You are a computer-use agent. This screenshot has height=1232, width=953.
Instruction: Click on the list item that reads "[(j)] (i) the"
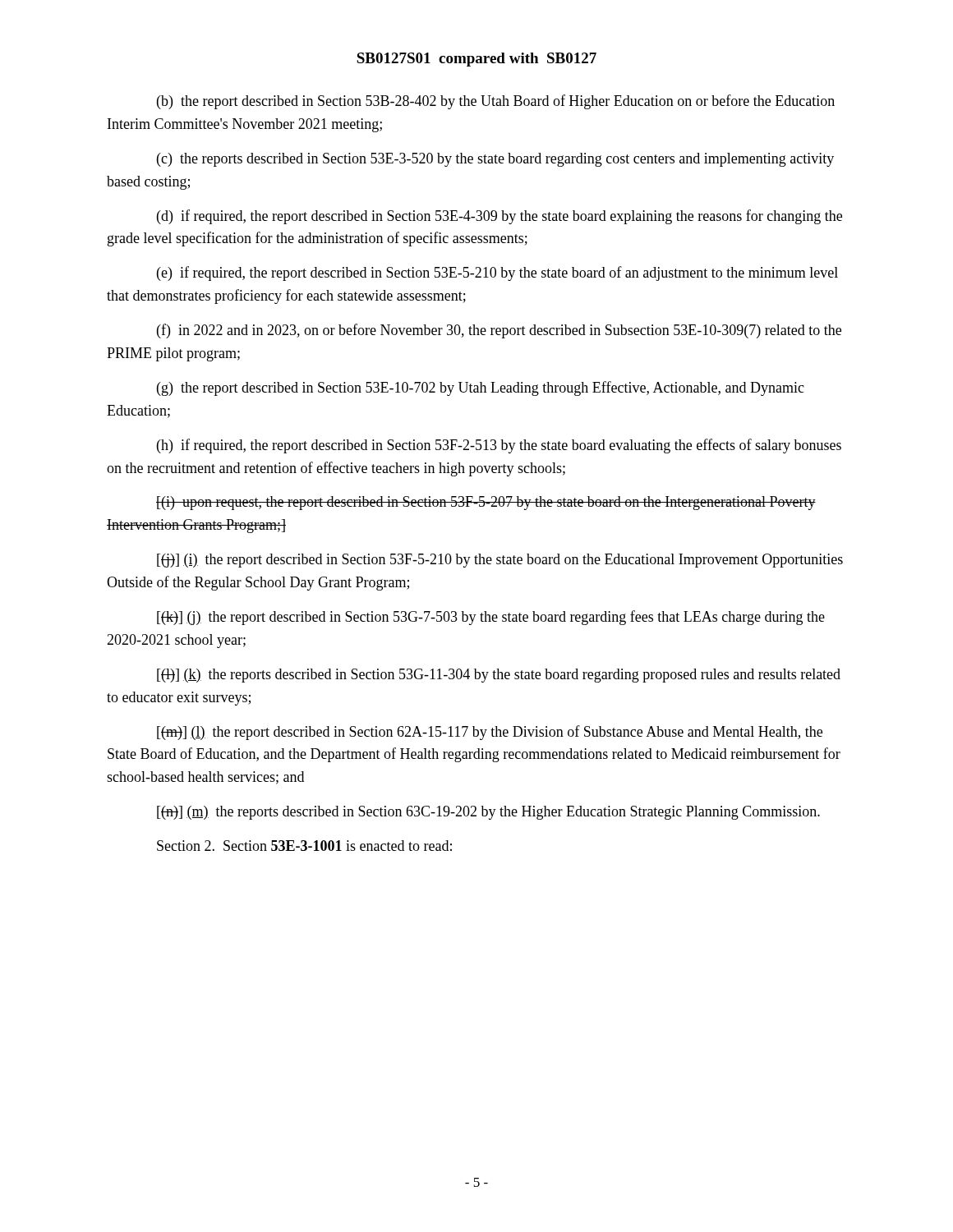click(x=475, y=571)
